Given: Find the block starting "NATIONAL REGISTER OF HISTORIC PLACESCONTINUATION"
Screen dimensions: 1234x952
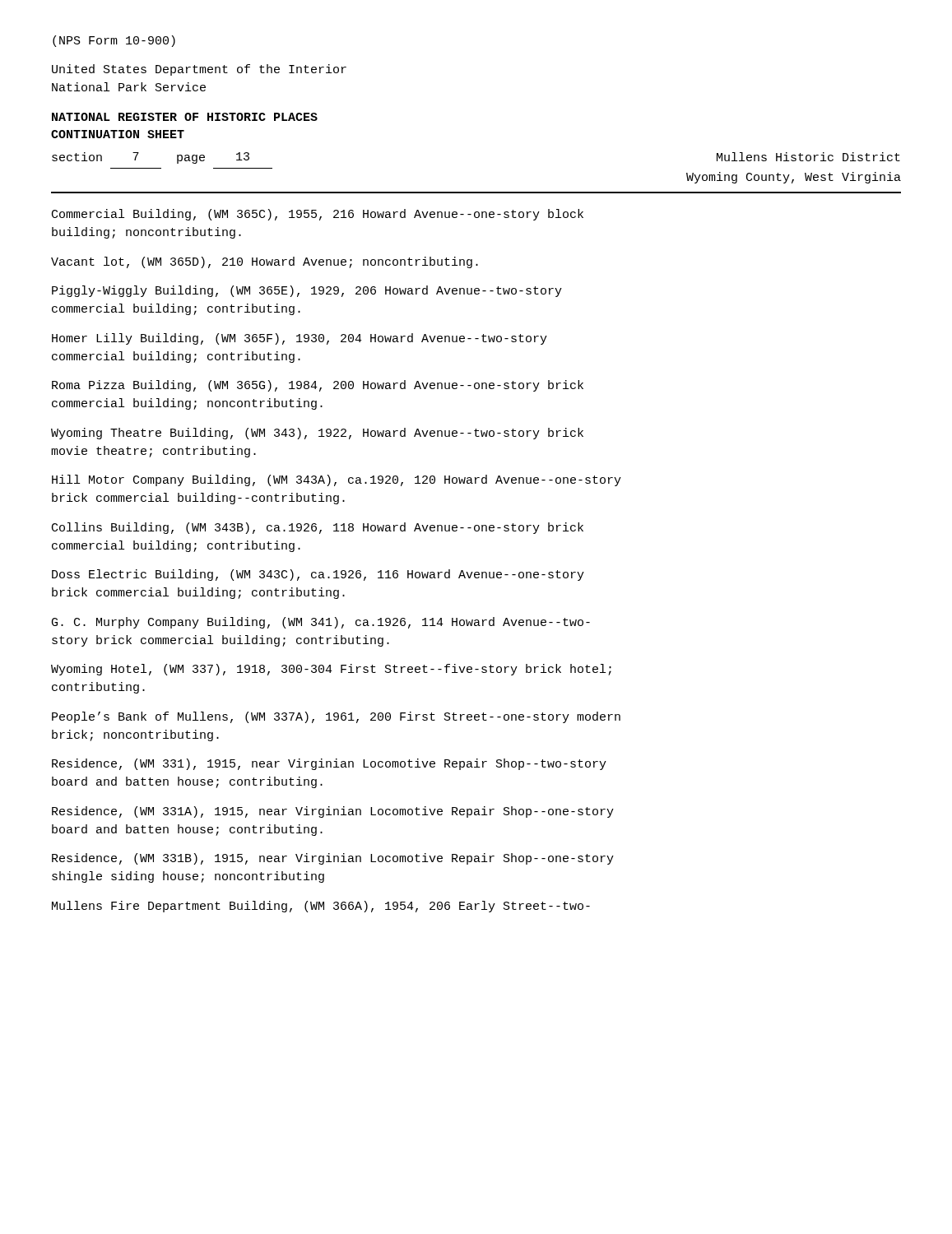Looking at the screenshot, I should [x=184, y=127].
